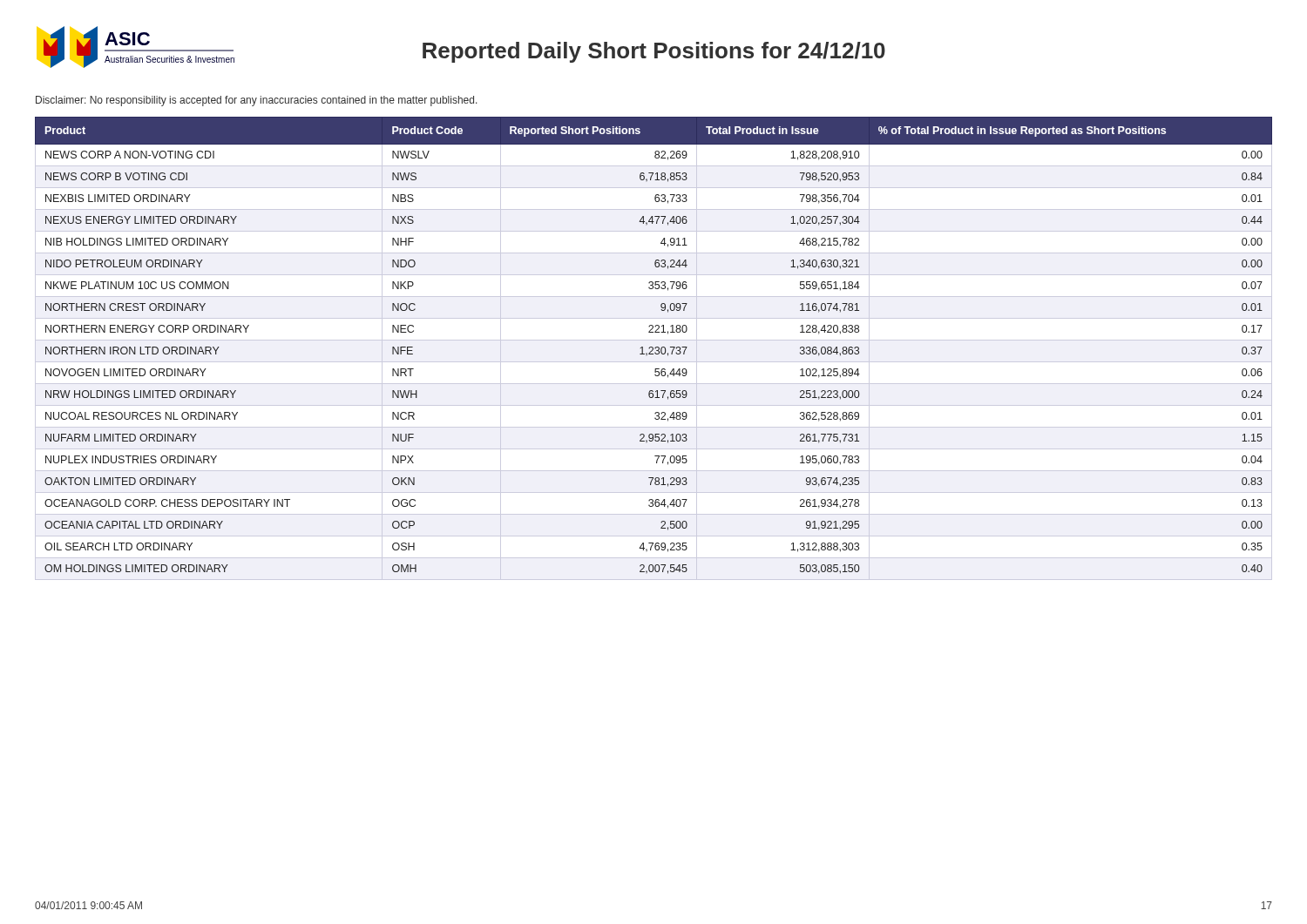This screenshot has height=924, width=1307.
Task: Locate the logo
Action: click(139, 50)
